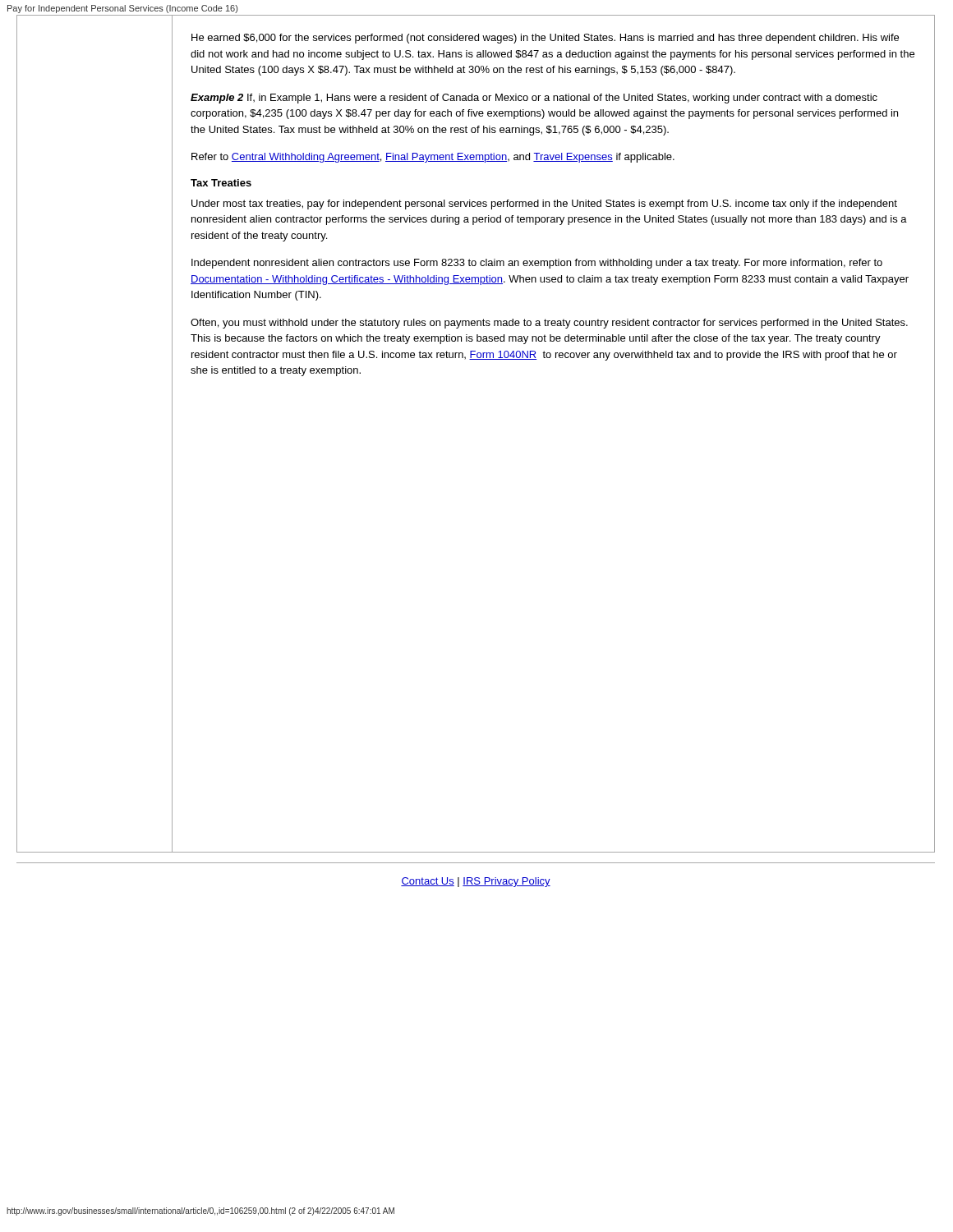Image resolution: width=953 pixels, height=1232 pixels.
Task: Point to the region starting "Tax Treaties"
Action: pos(221,182)
